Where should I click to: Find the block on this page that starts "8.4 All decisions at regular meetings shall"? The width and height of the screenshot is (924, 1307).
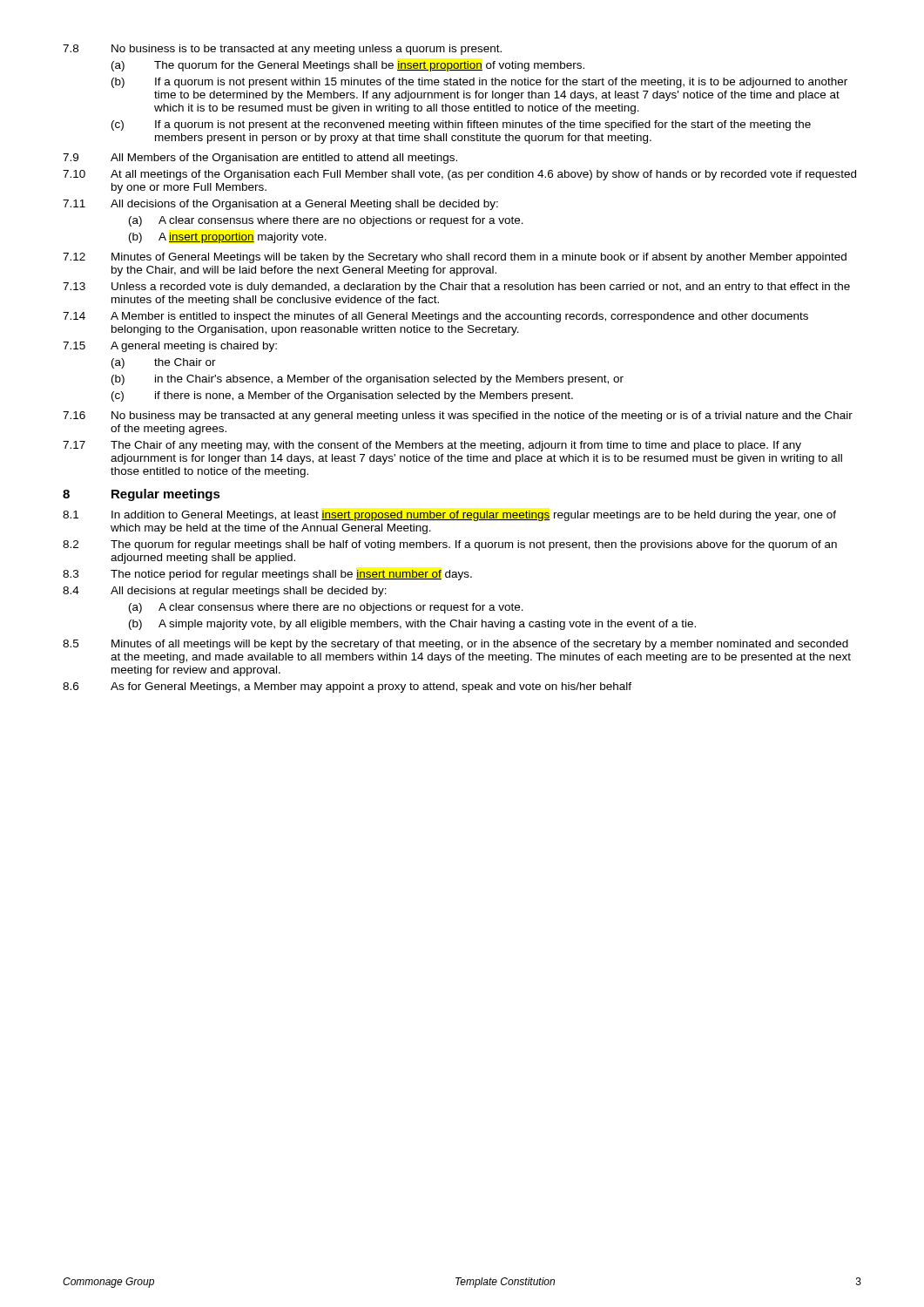(225, 590)
